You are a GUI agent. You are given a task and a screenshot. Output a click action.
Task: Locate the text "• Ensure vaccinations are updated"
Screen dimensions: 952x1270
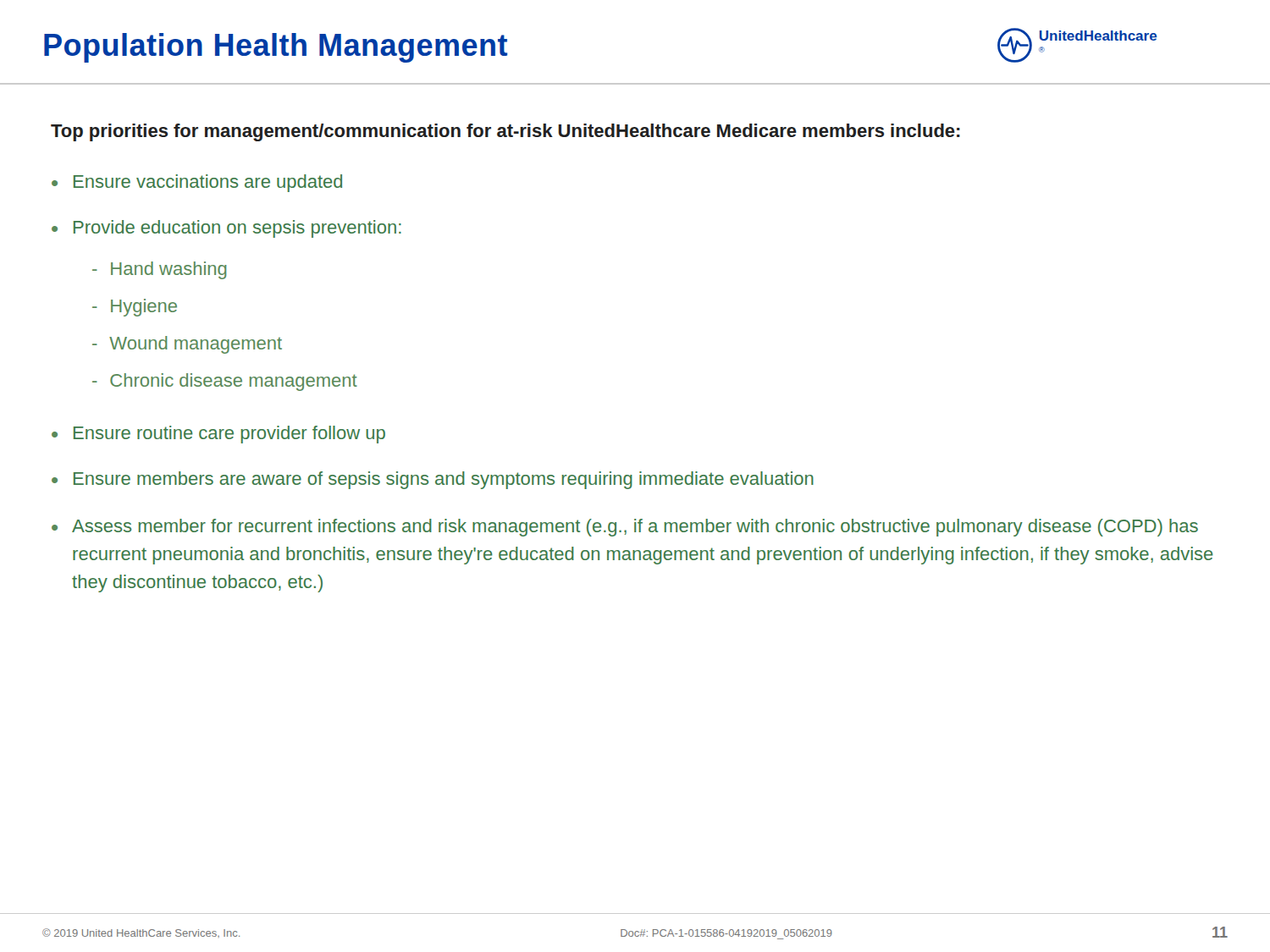tap(197, 184)
